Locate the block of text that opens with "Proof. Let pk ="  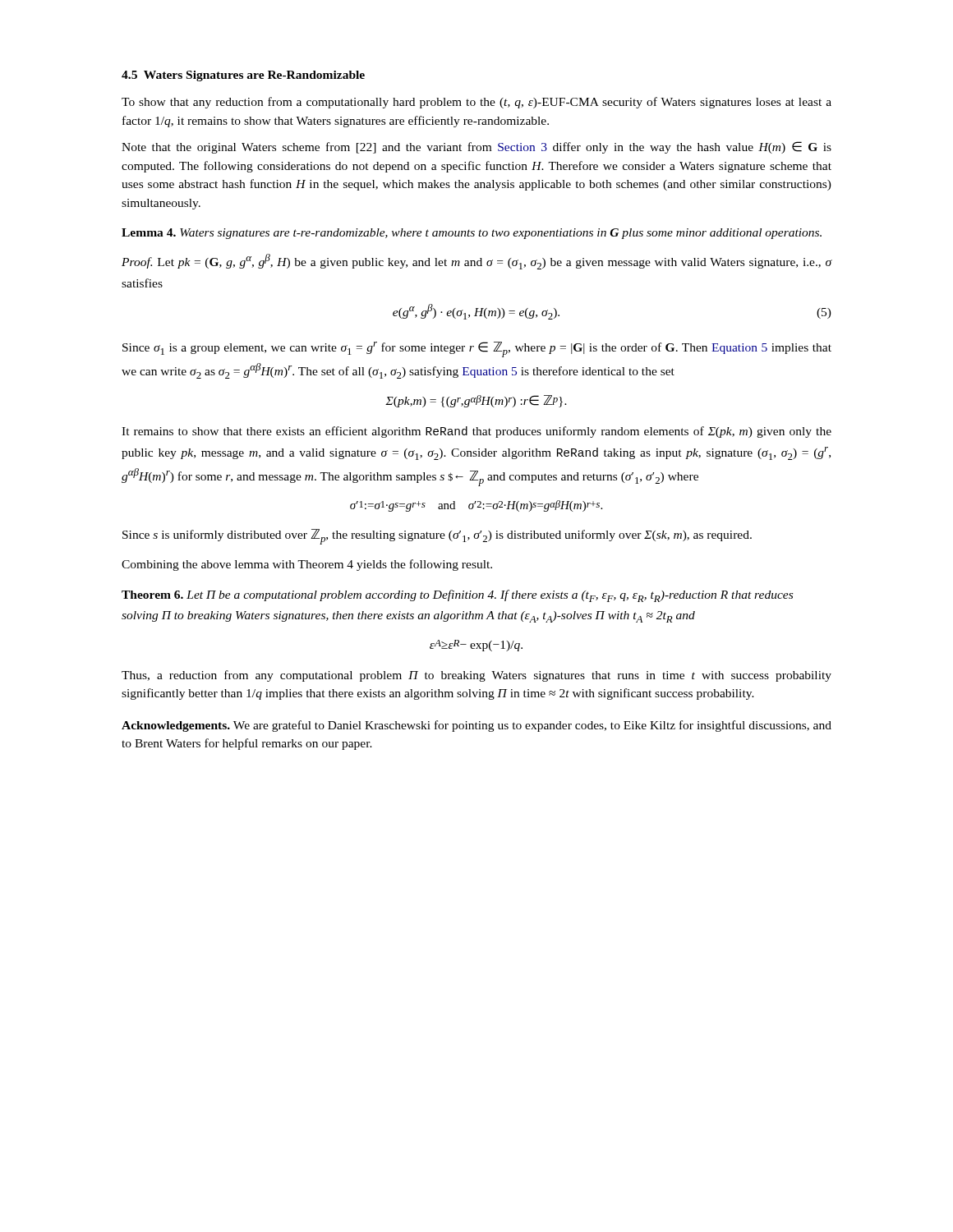(476, 271)
